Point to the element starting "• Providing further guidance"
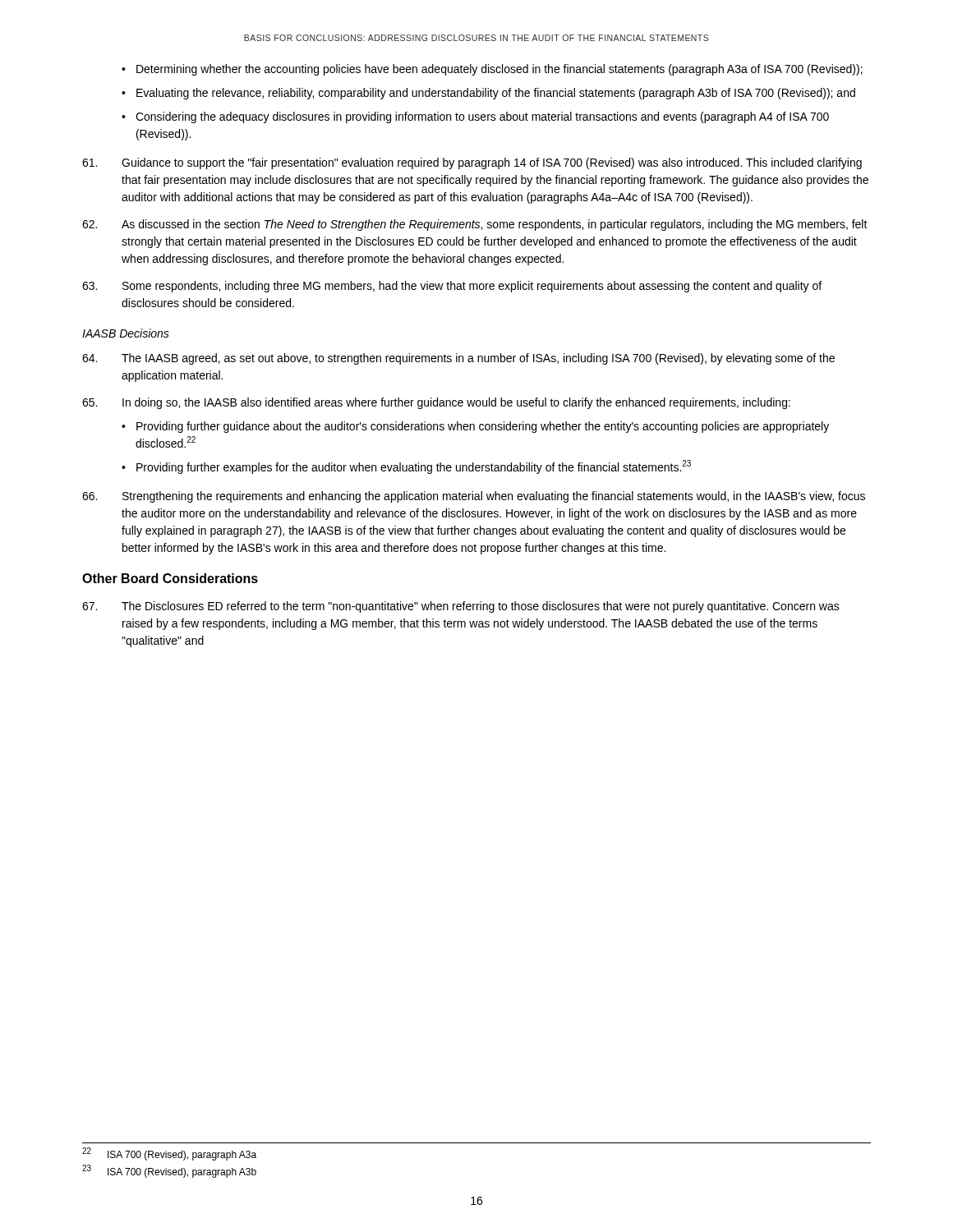Image resolution: width=953 pixels, height=1232 pixels. coord(496,435)
